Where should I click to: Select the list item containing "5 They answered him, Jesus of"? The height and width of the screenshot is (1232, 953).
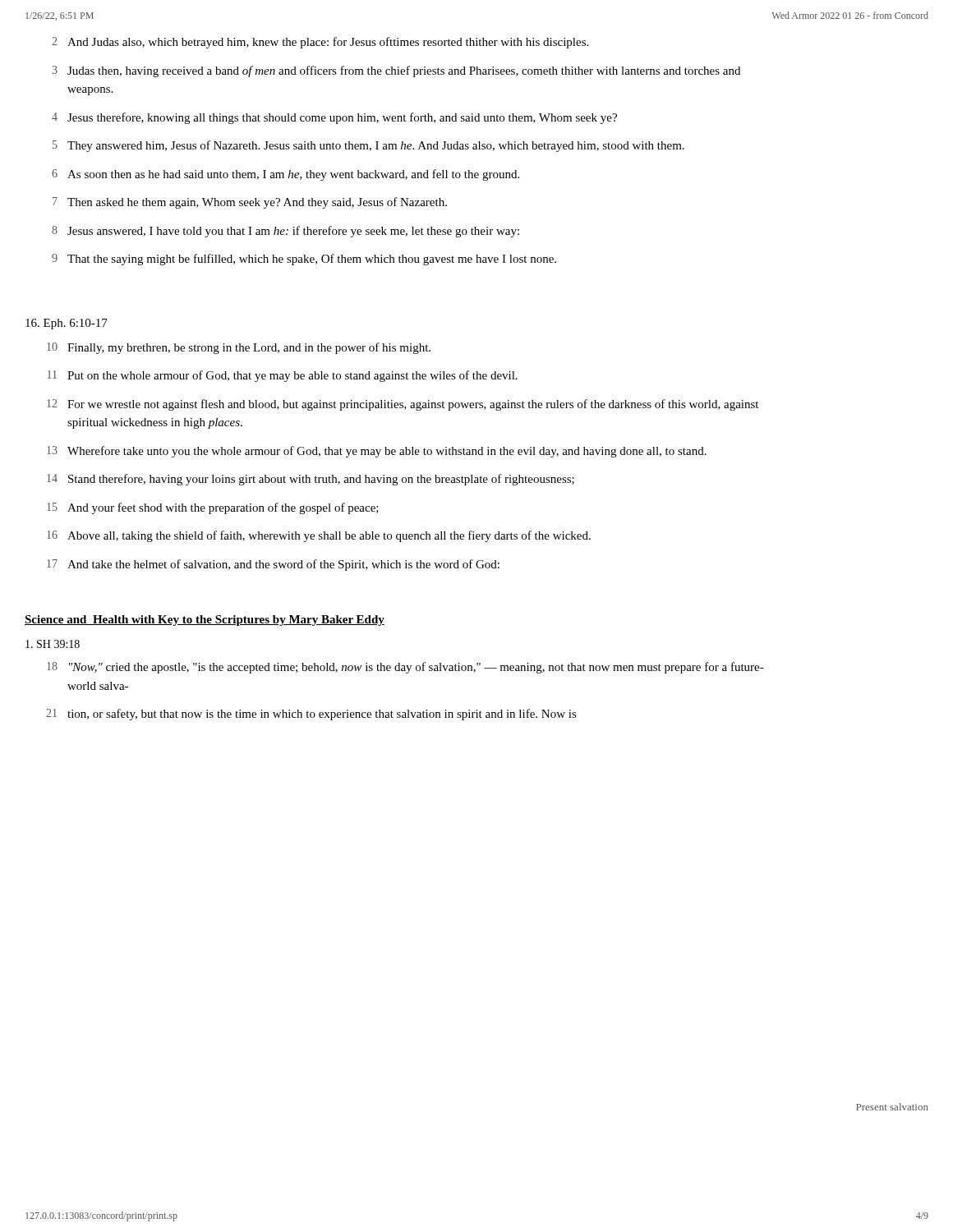[394, 146]
